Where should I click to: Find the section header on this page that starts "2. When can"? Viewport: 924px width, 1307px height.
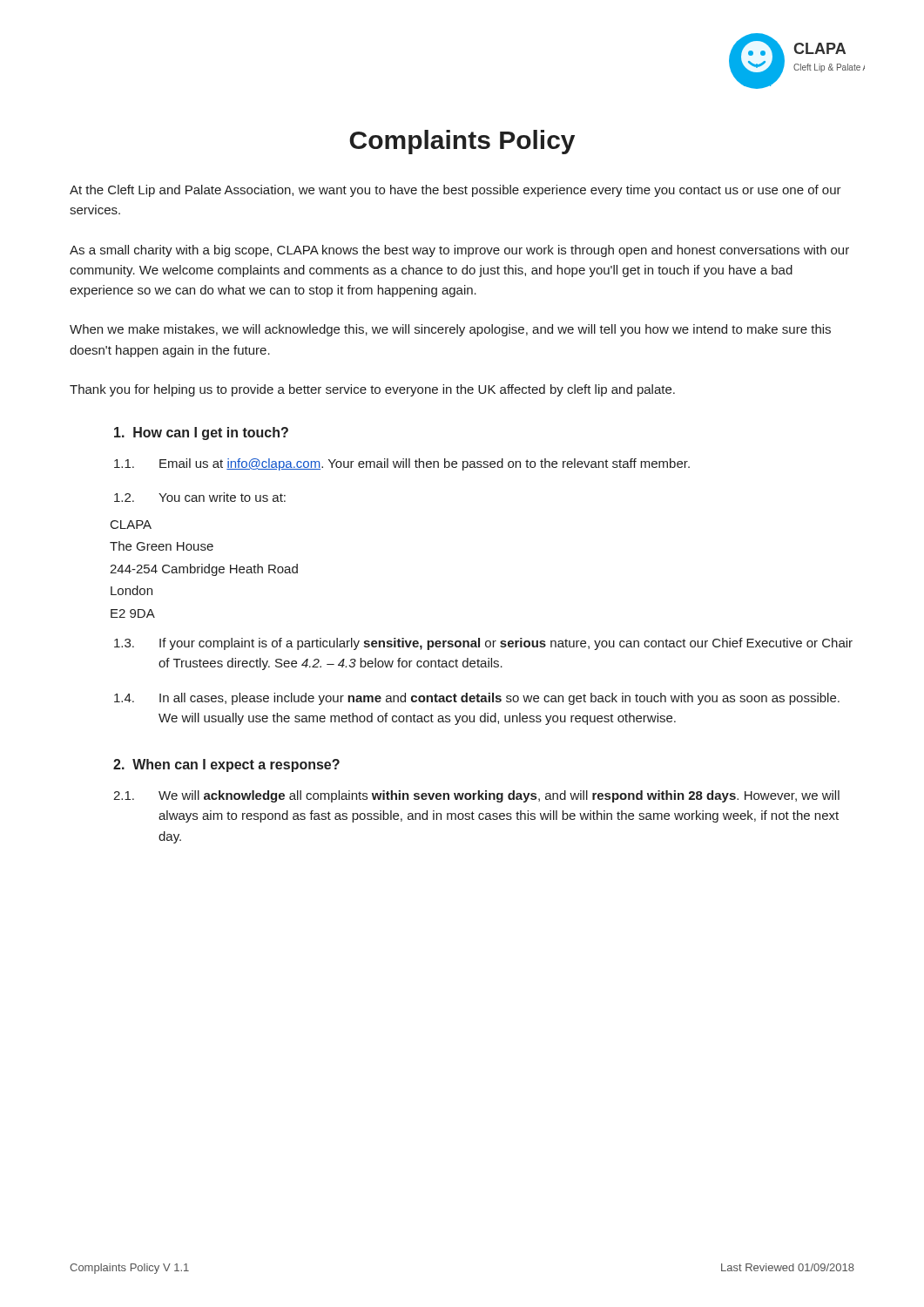tap(227, 765)
